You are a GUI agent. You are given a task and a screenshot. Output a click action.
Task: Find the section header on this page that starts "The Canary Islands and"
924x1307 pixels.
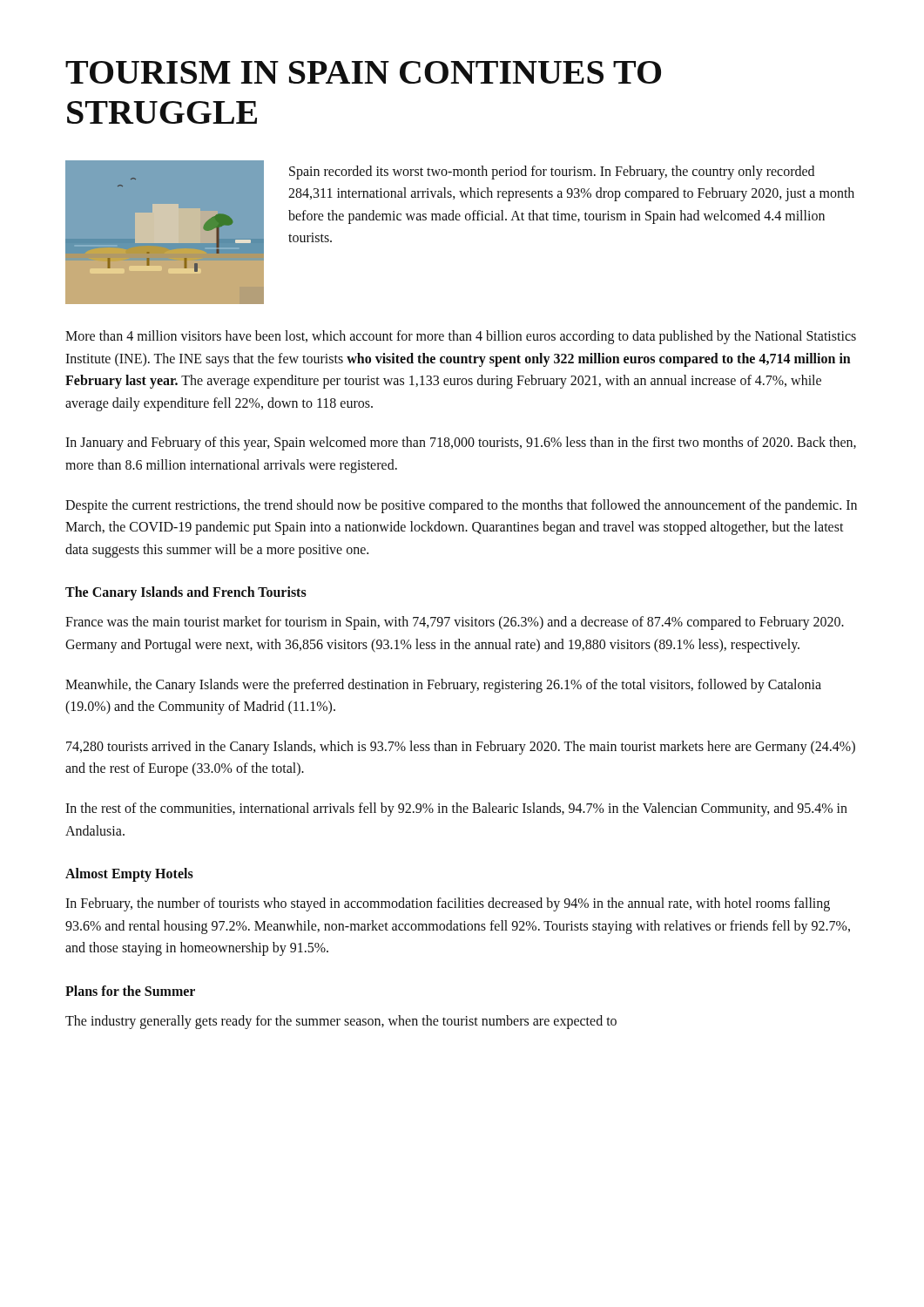click(x=186, y=592)
